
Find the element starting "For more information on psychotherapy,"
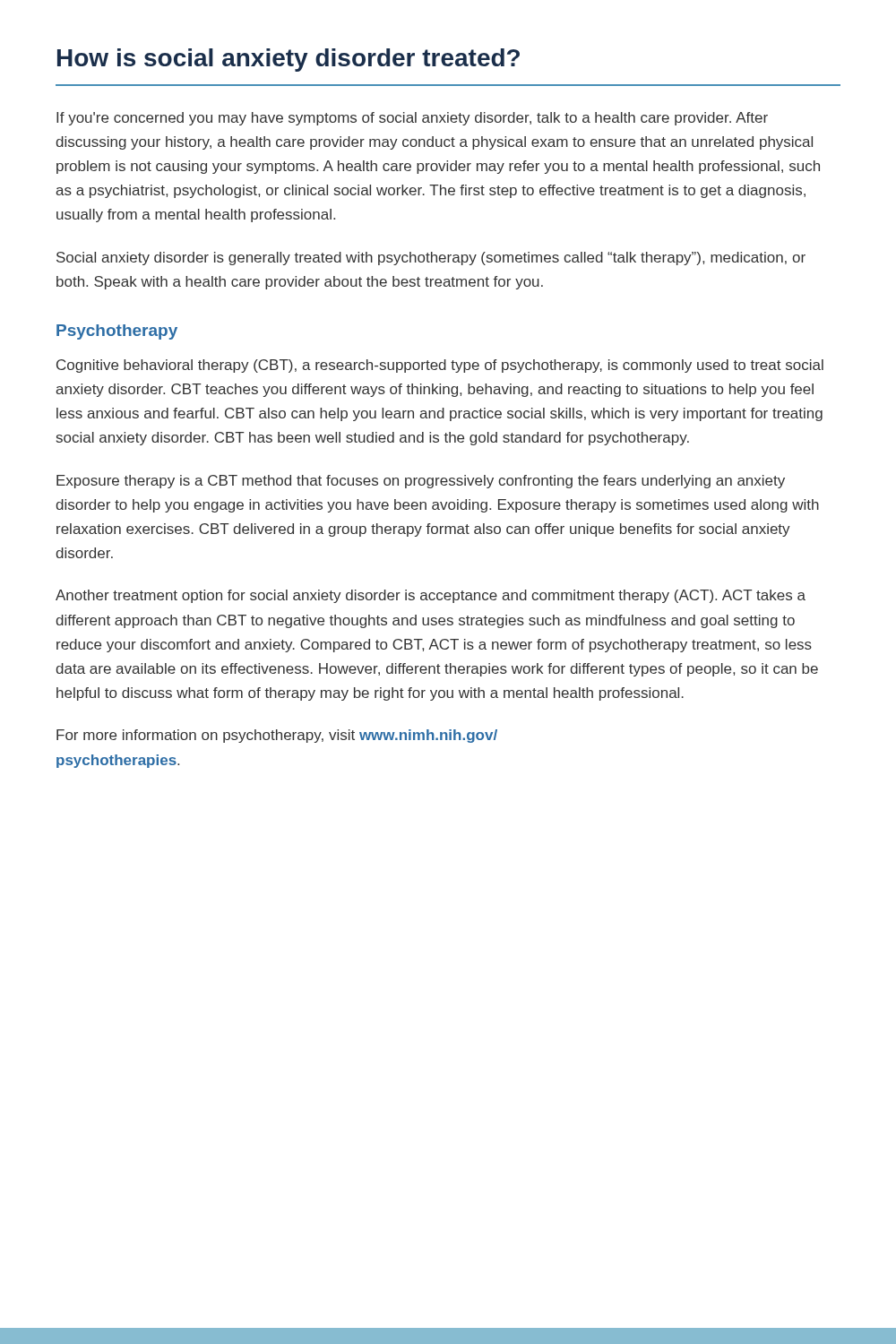click(277, 748)
